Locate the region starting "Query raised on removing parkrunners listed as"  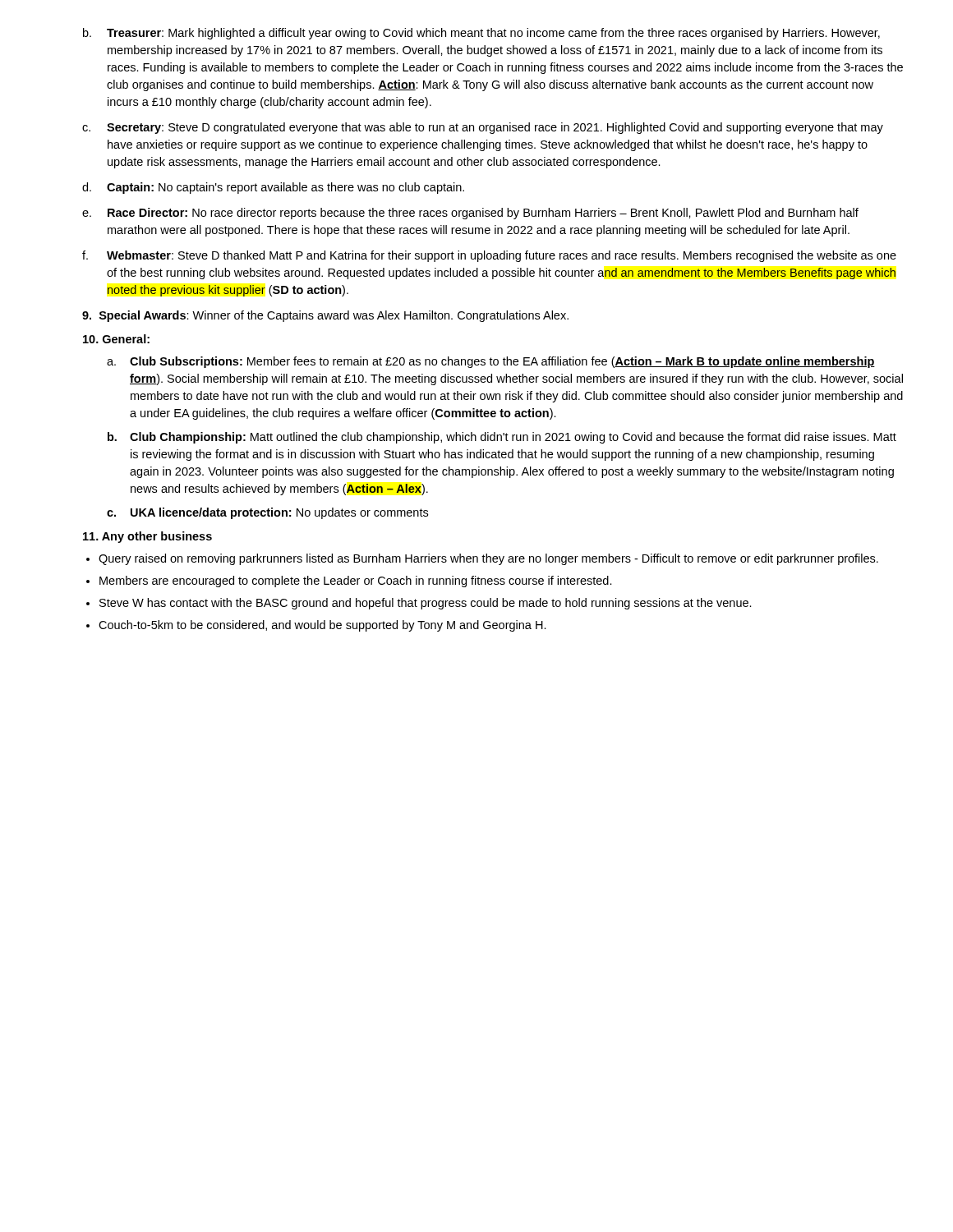tap(489, 559)
